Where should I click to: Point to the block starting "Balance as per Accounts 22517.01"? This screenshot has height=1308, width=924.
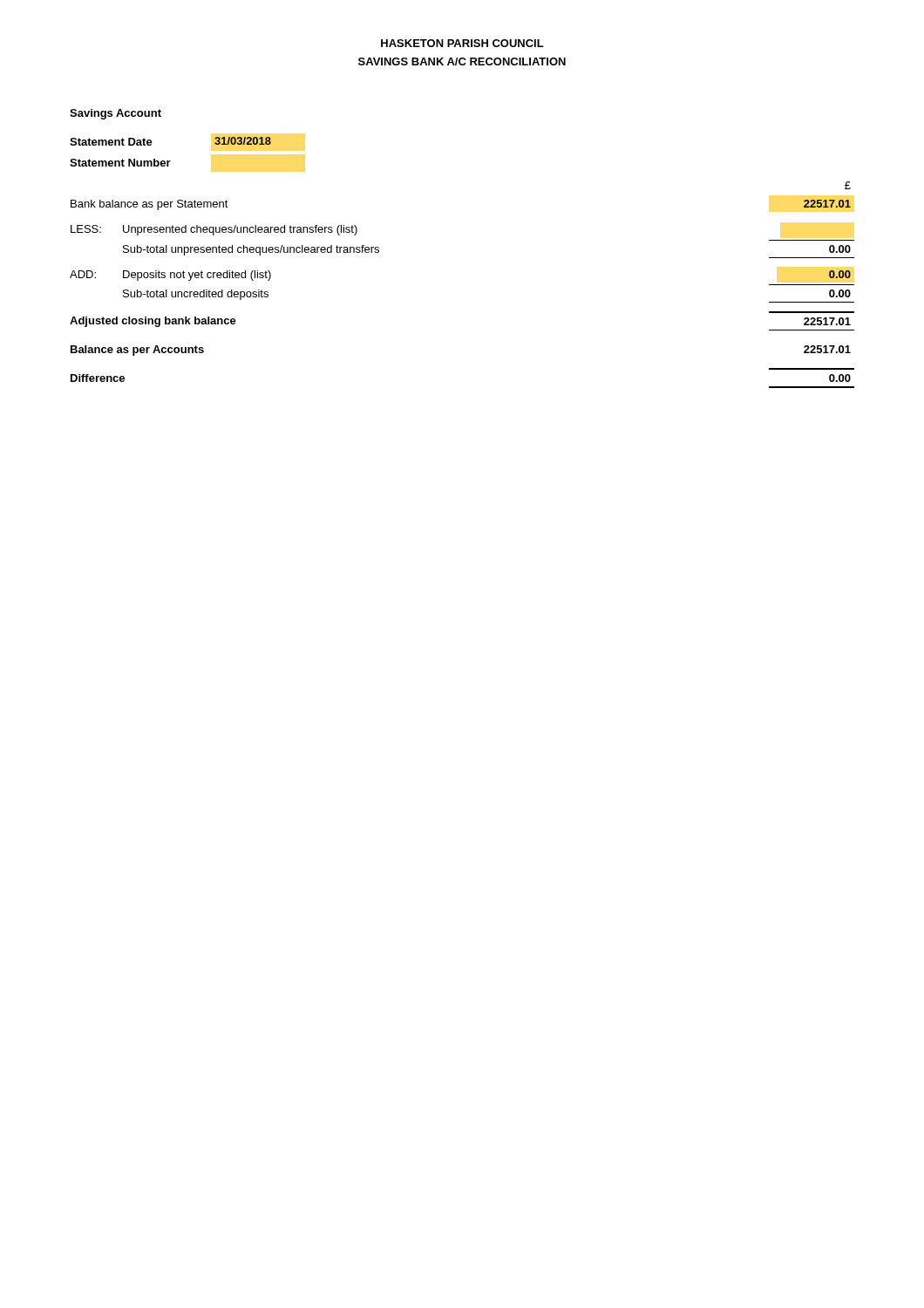pos(135,351)
